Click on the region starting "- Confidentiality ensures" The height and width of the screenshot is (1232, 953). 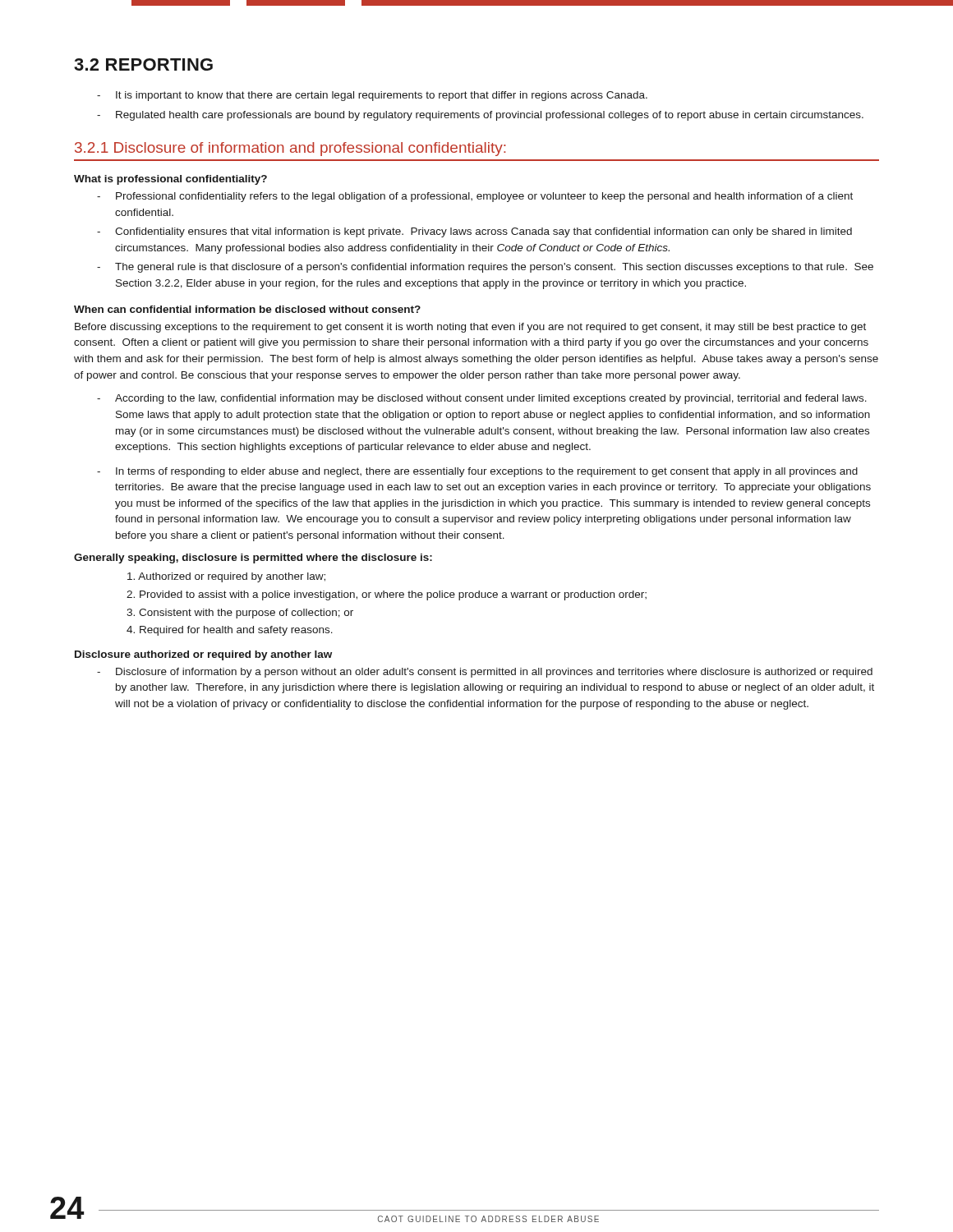[488, 240]
